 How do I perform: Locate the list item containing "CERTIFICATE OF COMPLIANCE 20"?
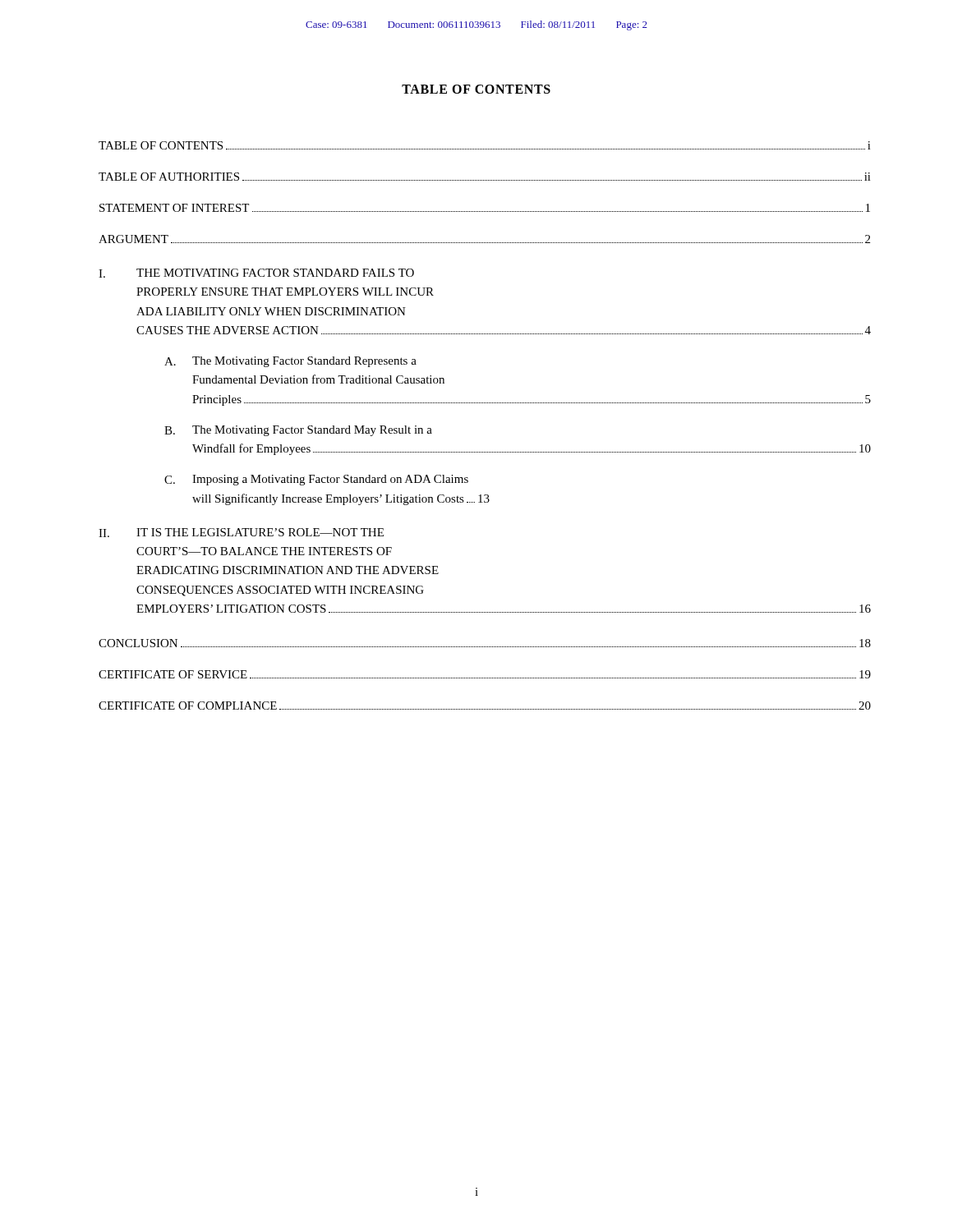(x=485, y=706)
